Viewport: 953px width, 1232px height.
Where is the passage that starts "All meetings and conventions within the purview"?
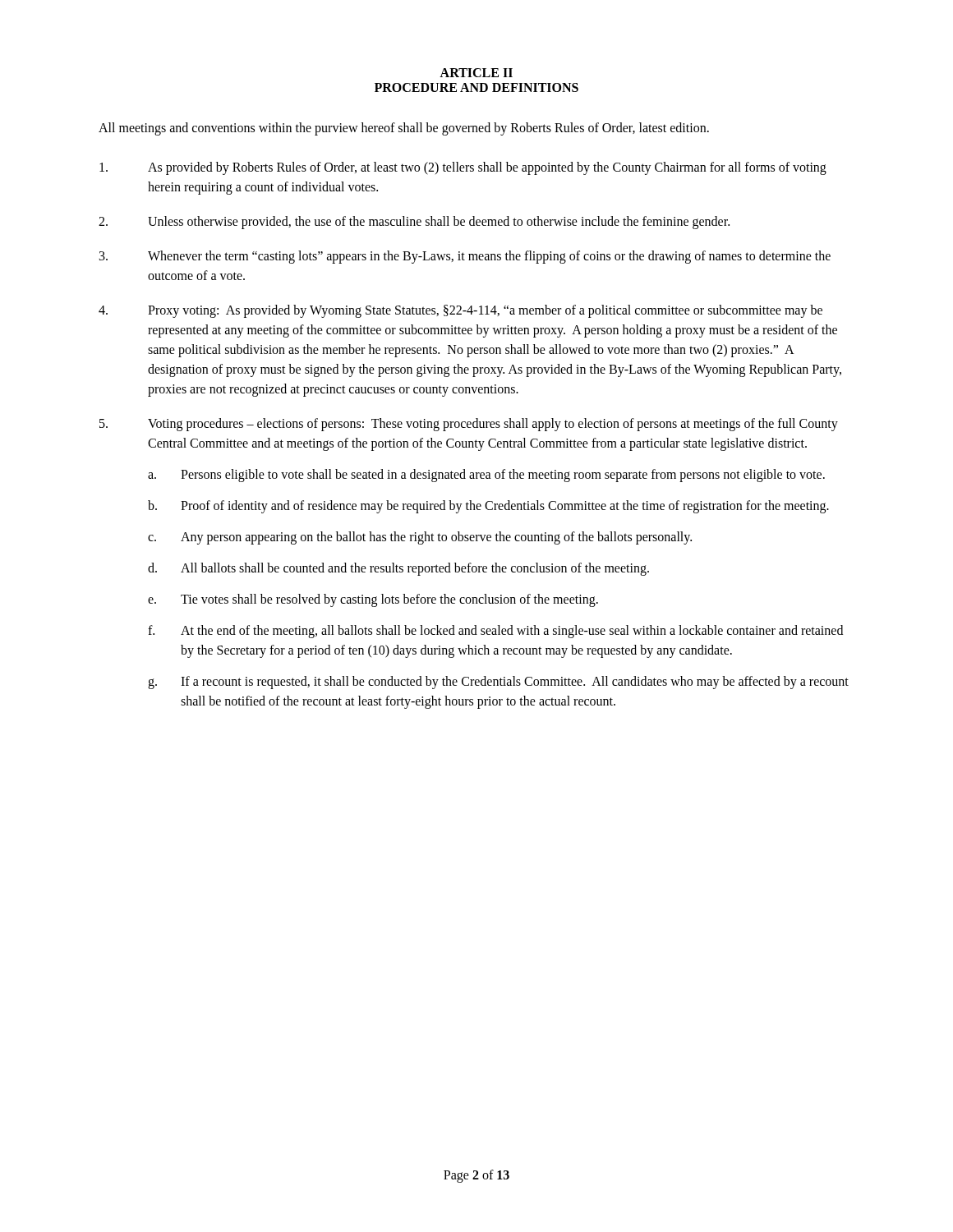404,128
